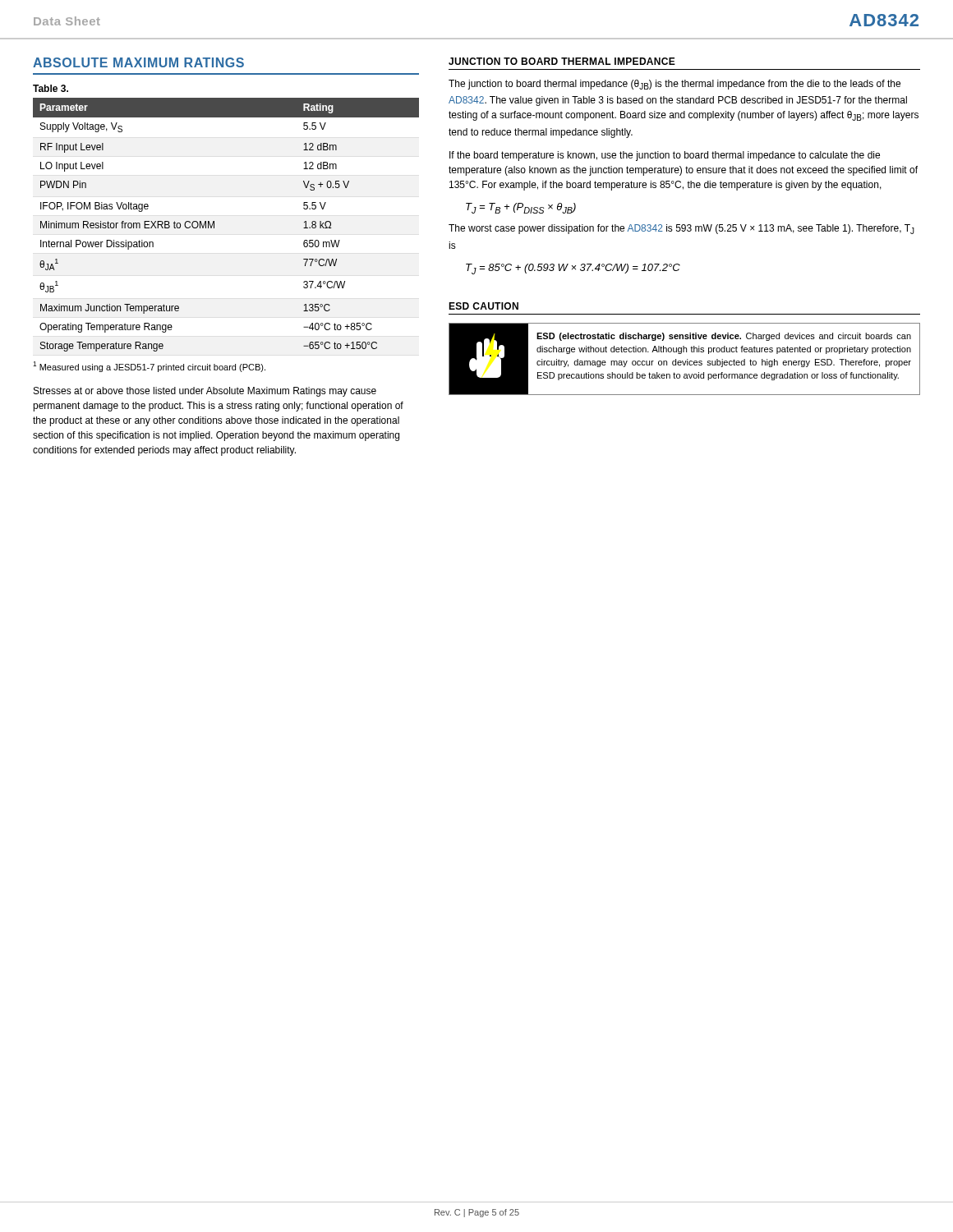
Task: Locate the section header that reads "JUNCTION TO BOARD THERMAL IMPEDANCE"
Action: point(562,62)
